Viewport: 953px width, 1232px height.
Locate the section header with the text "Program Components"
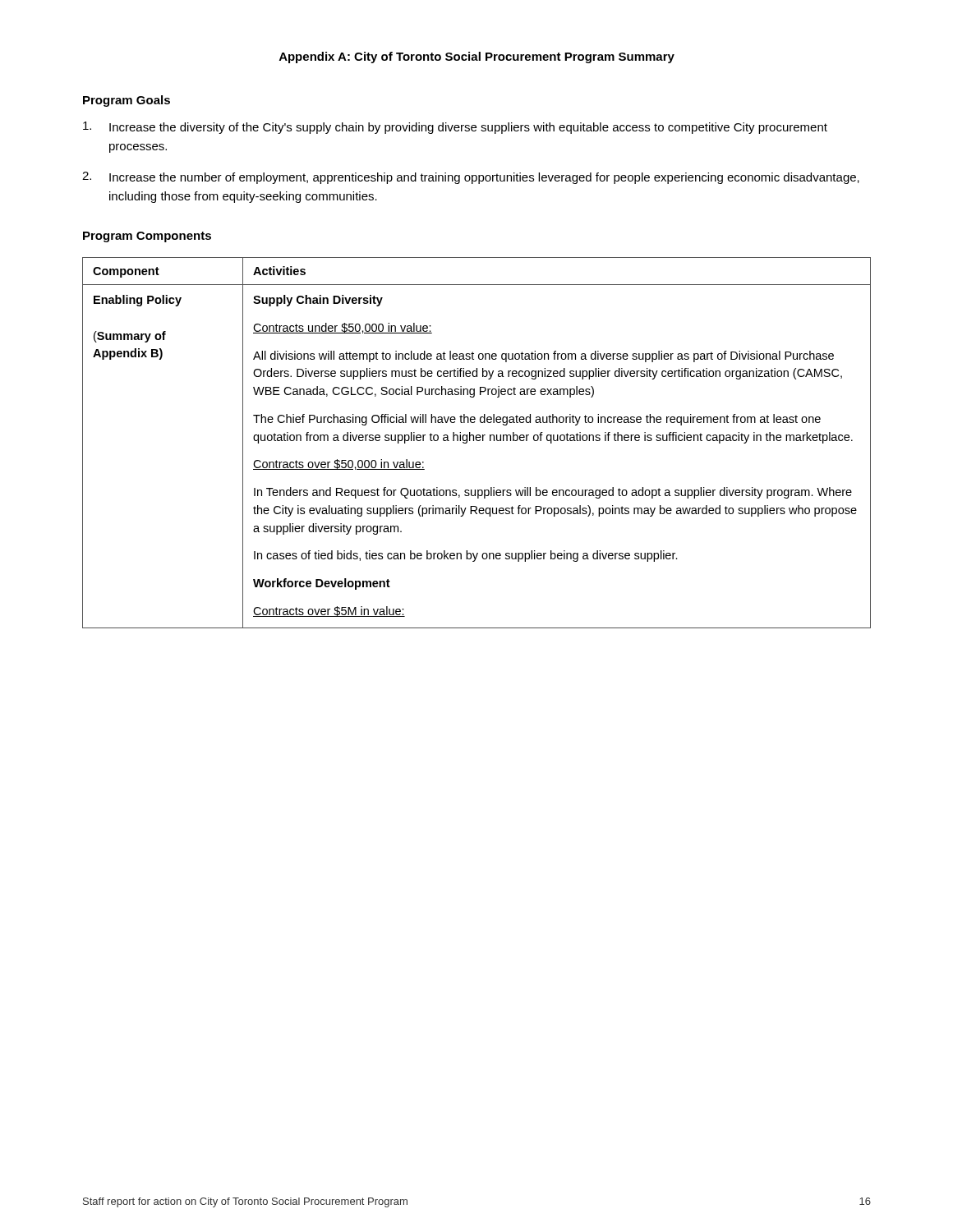pyautogui.click(x=147, y=235)
